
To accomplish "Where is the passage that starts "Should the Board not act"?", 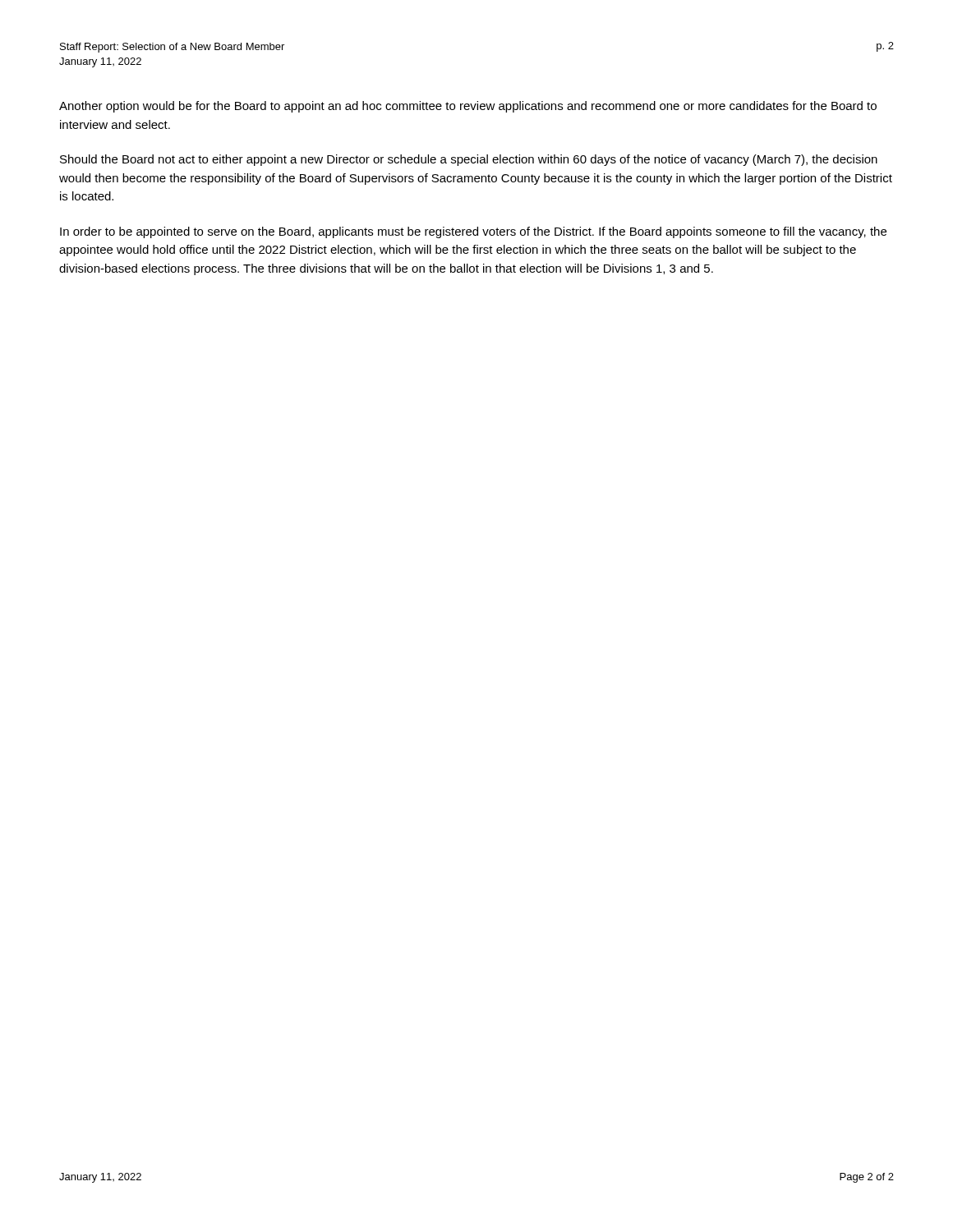I will tap(476, 177).
